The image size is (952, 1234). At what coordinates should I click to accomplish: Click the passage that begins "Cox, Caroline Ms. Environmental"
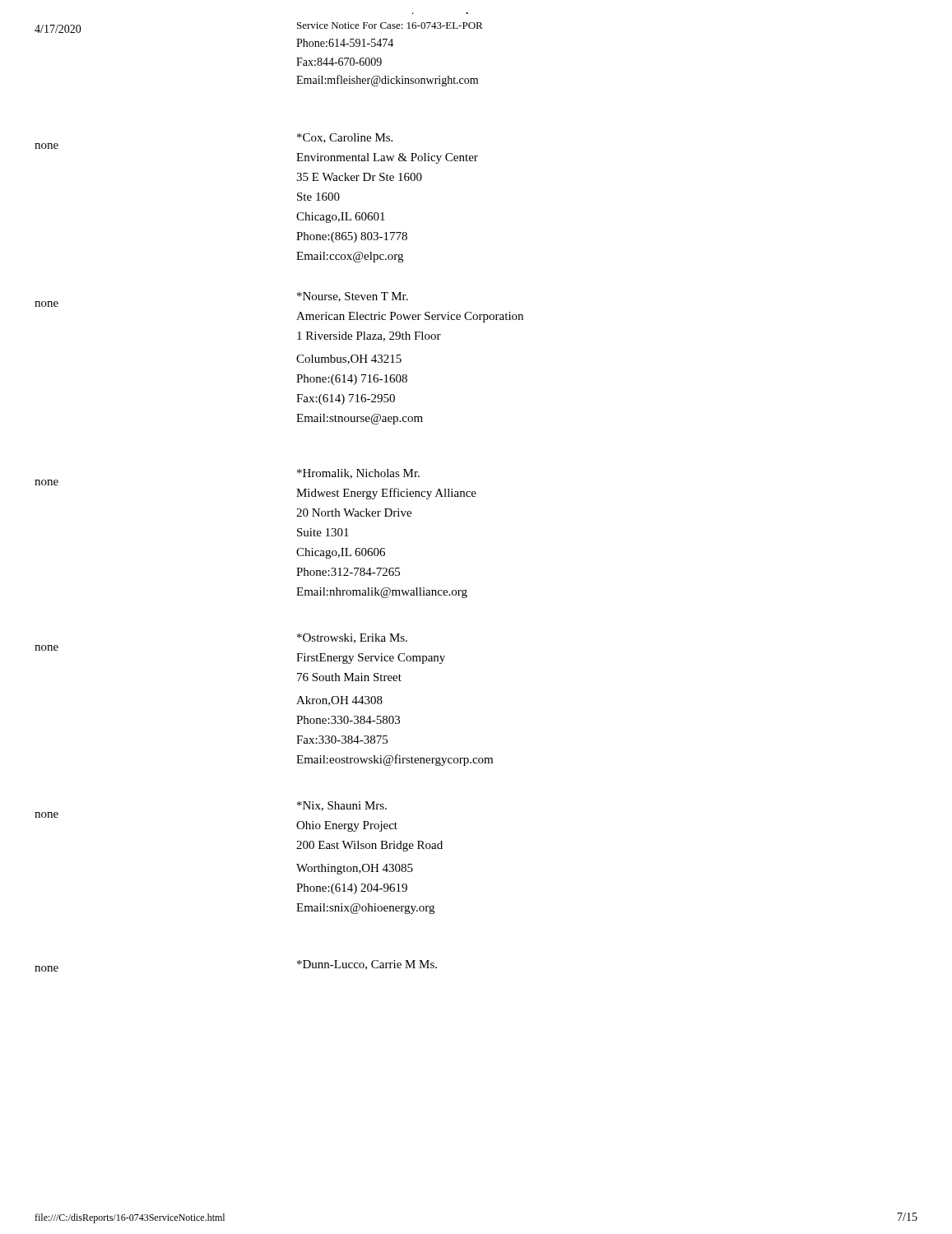pos(345,138)
